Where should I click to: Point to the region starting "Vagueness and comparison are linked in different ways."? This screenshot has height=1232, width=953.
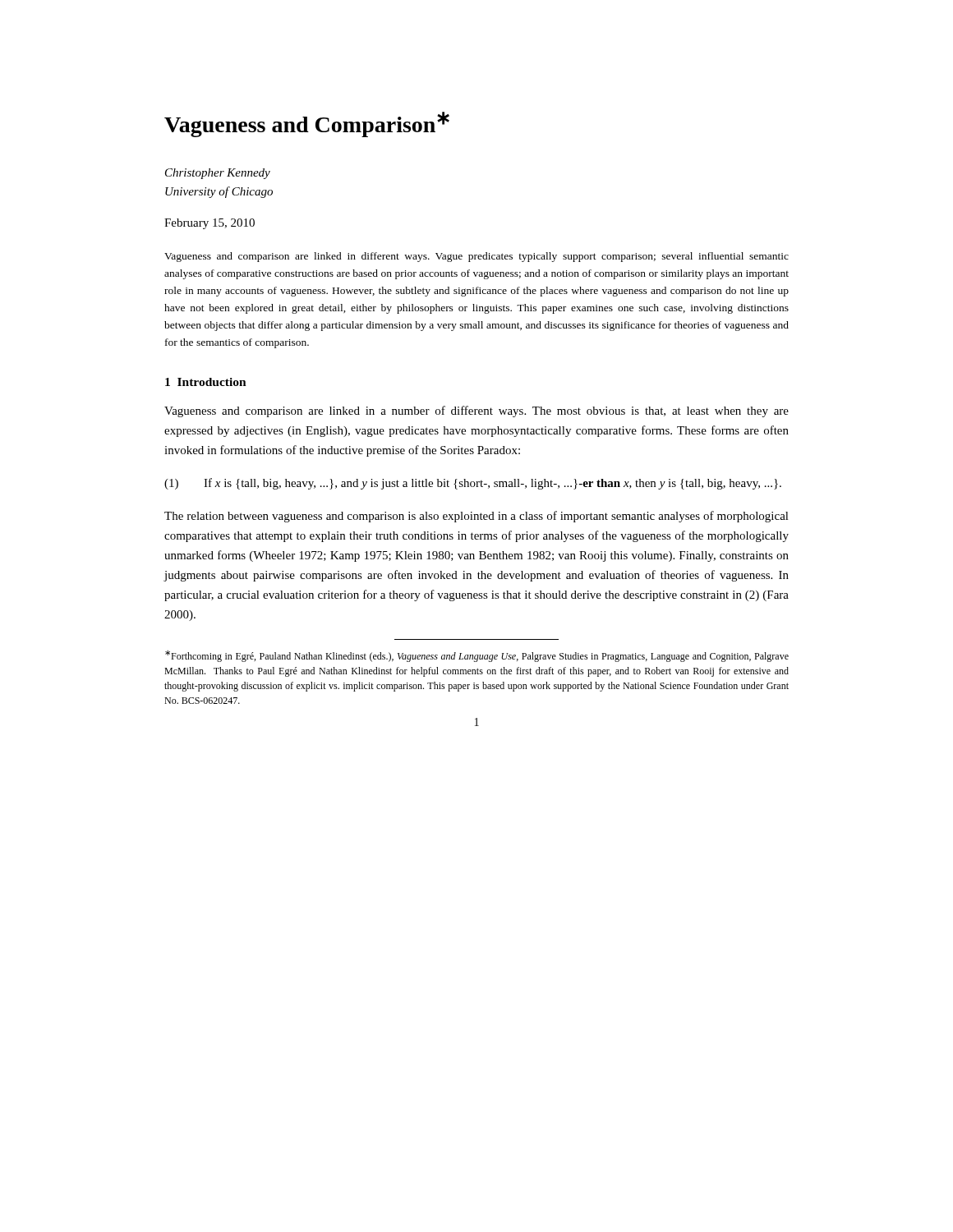click(x=476, y=299)
